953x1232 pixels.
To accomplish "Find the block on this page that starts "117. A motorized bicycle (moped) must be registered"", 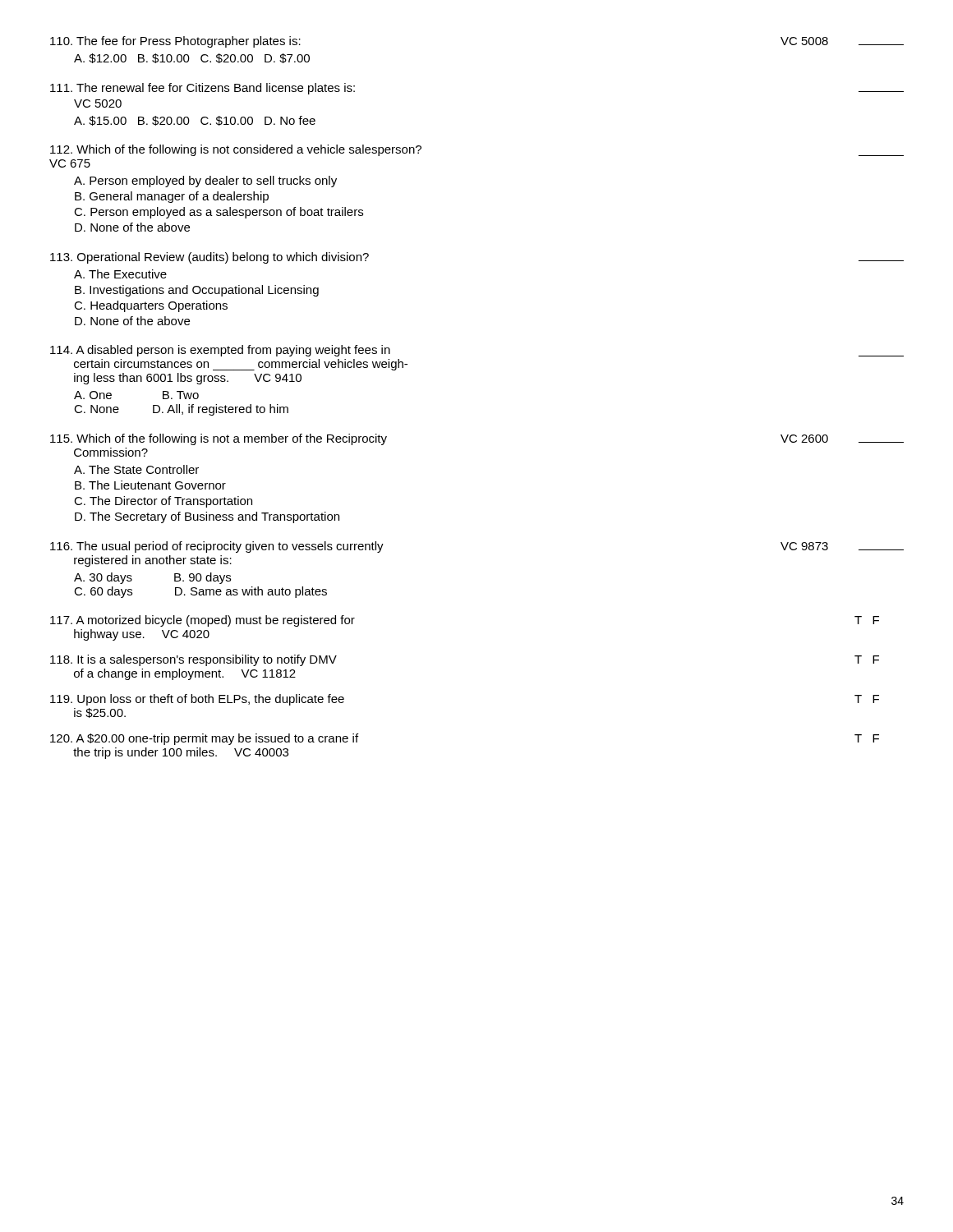I will tap(202, 621).
